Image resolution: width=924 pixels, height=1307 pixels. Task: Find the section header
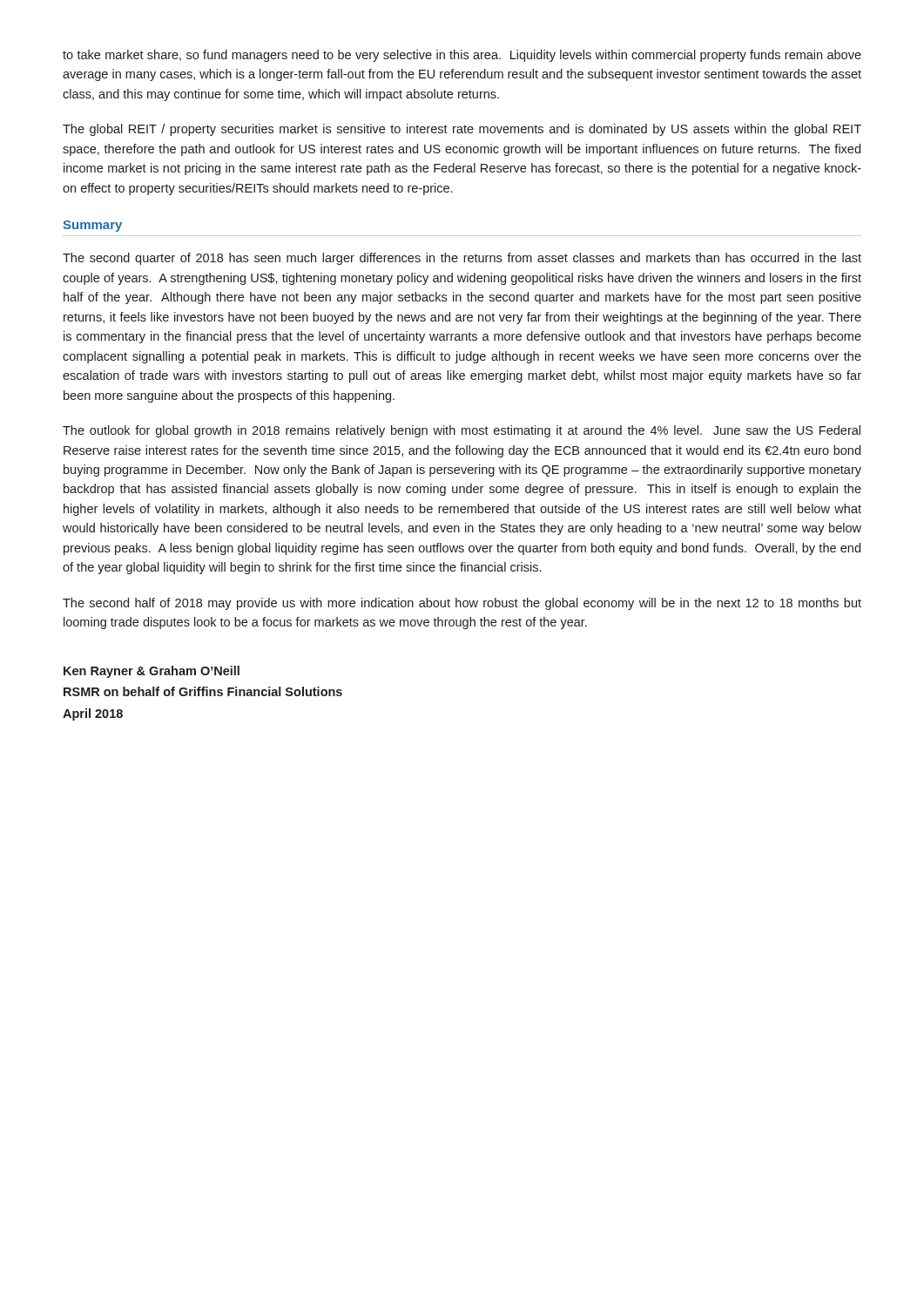tap(92, 225)
